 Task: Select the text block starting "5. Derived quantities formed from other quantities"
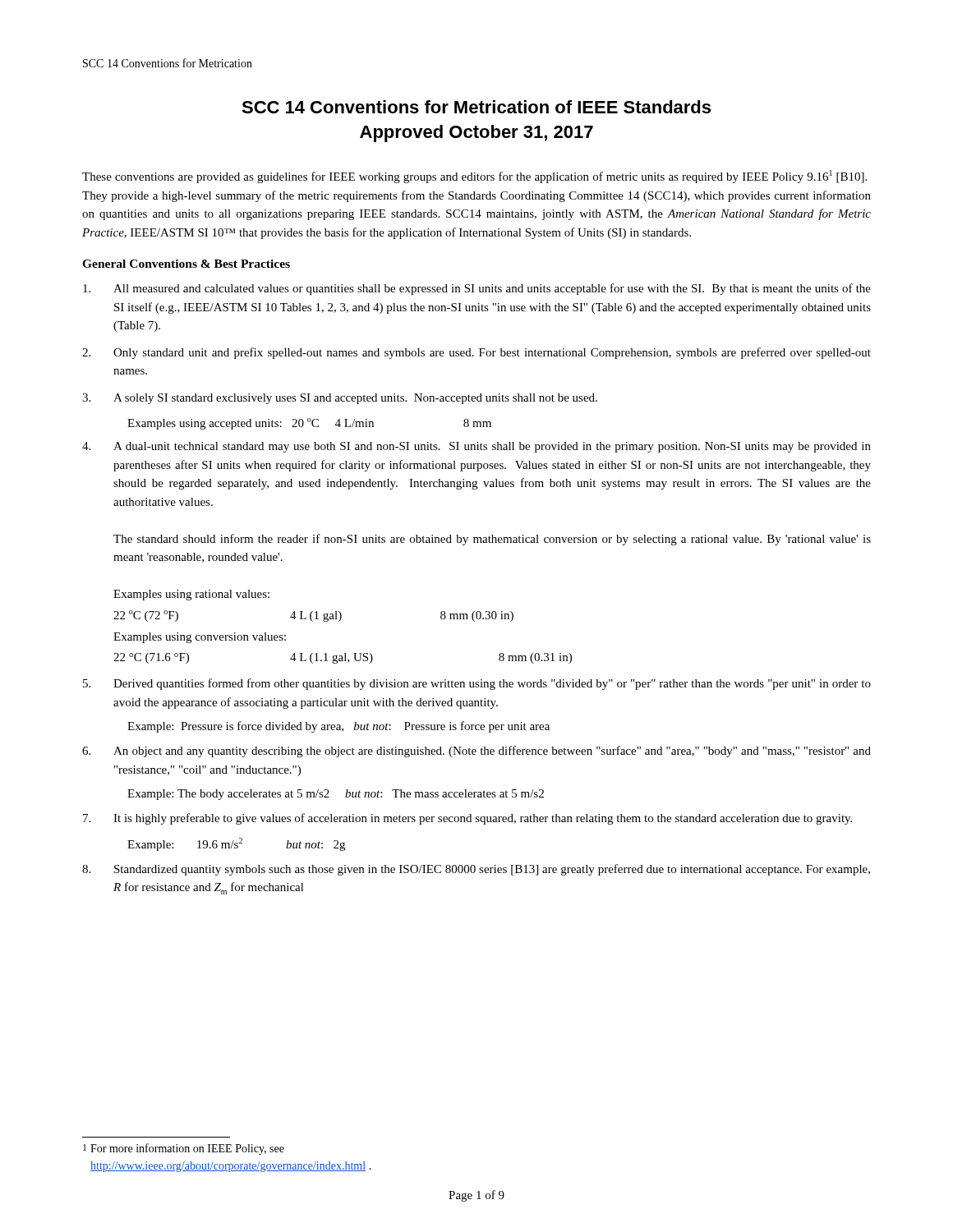coord(476,693)
